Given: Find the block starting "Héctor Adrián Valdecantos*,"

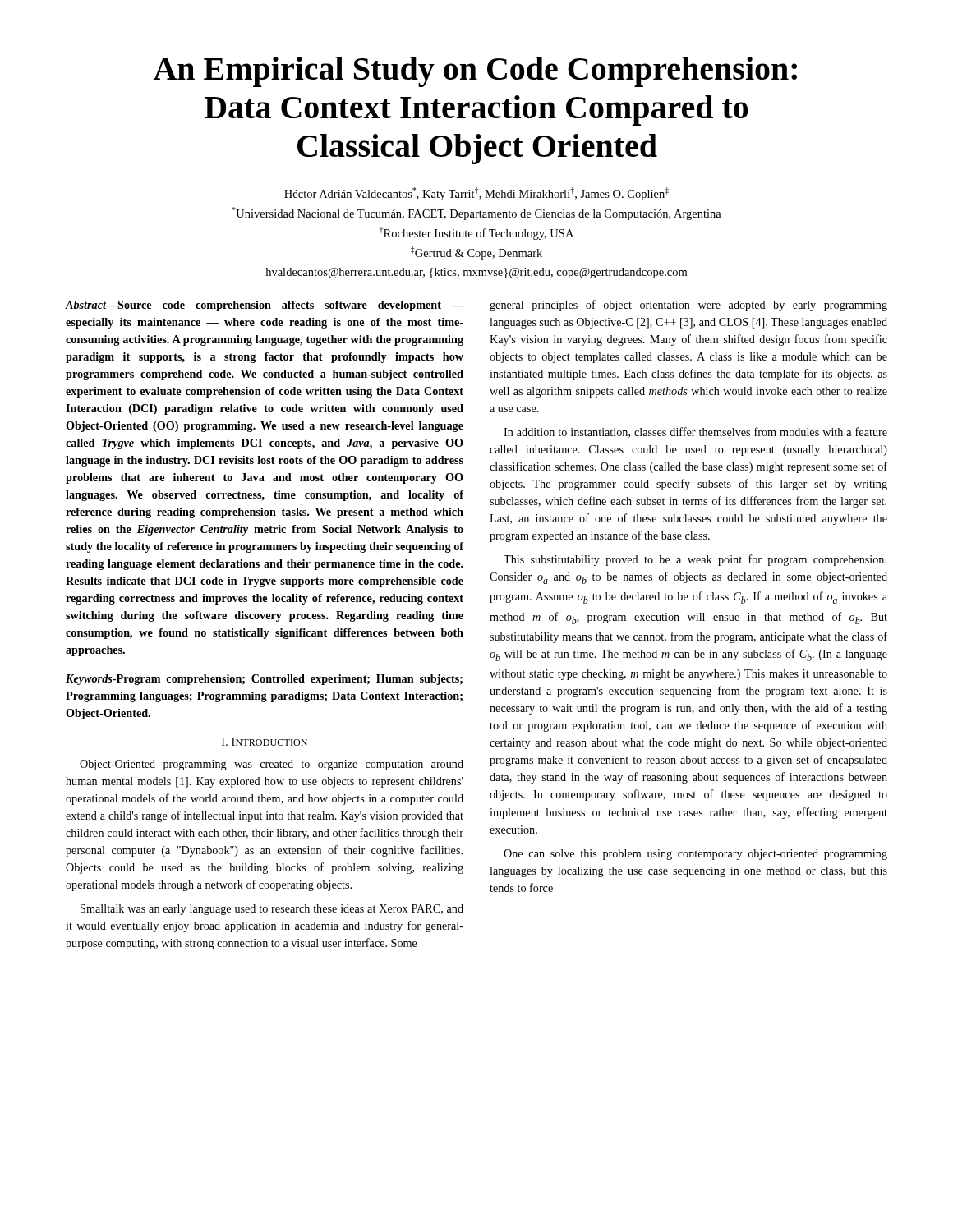Looking at the screenshot, I should (476, 232).
